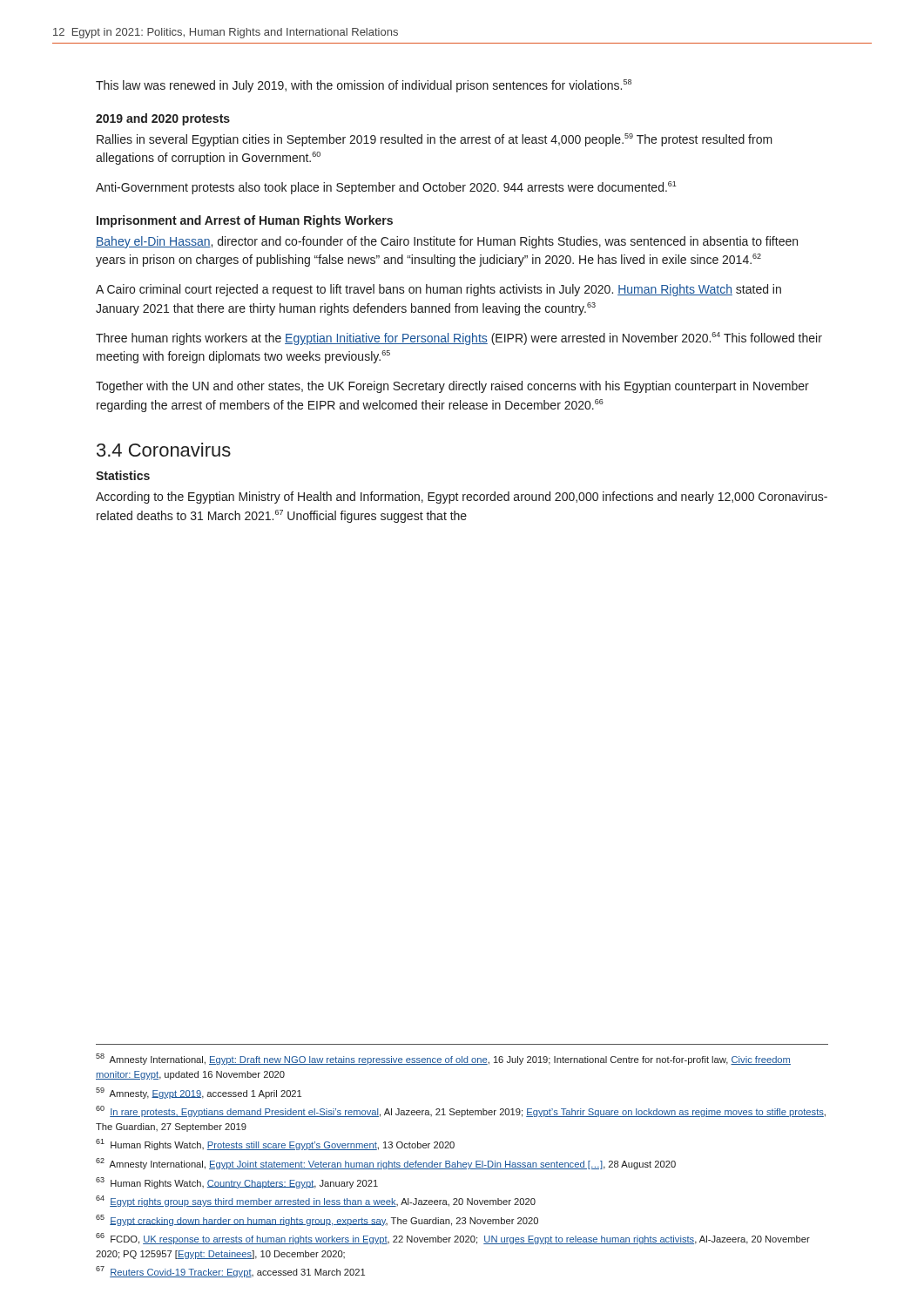Locate the block of text that opens with "58 Amnesty International, Egypt: Draft new NGO law"
The image size is (924, 1307).
(462, 1166)
